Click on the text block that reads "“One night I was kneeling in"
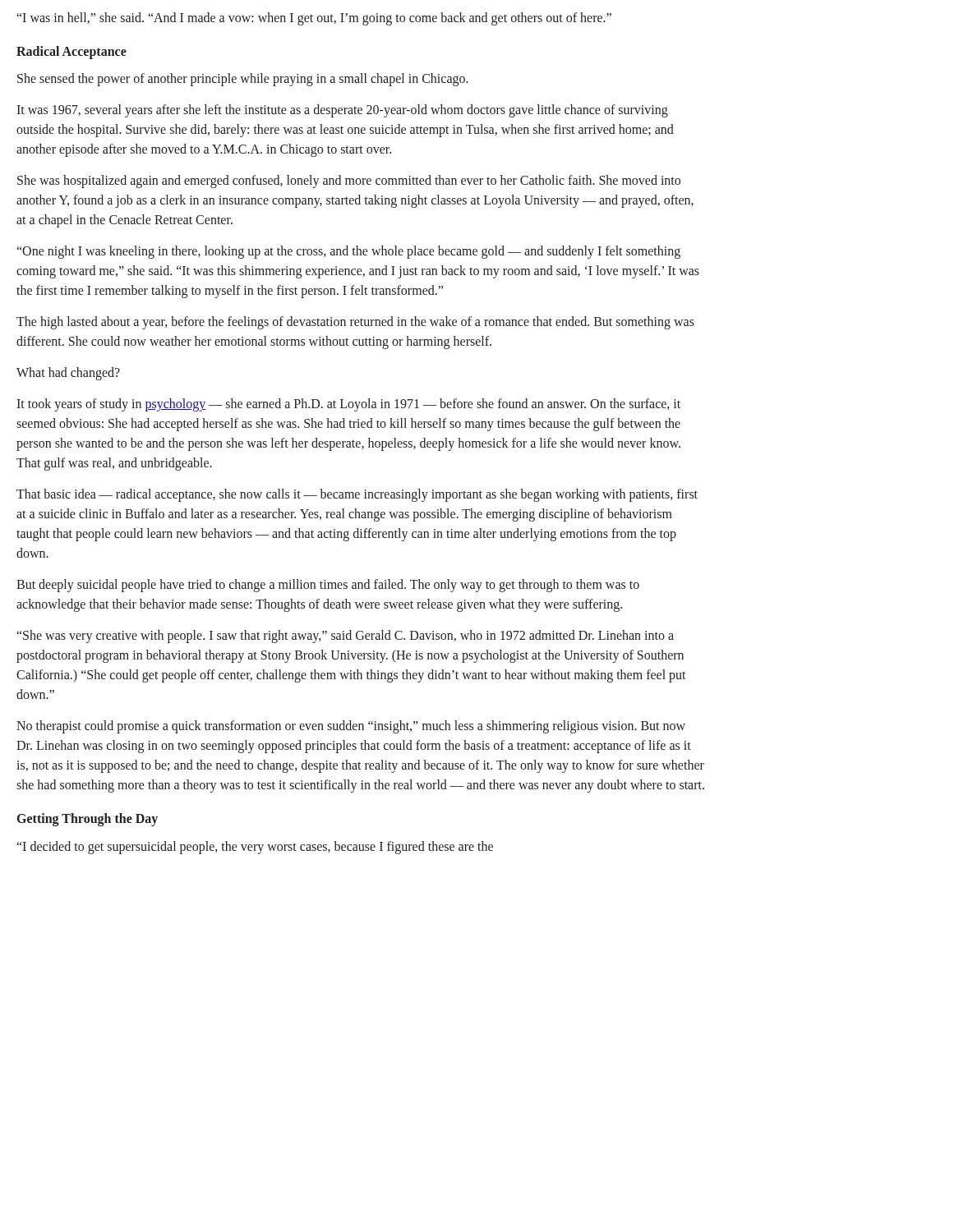Viewport: 968px width, 1232px height. (358, 271)
